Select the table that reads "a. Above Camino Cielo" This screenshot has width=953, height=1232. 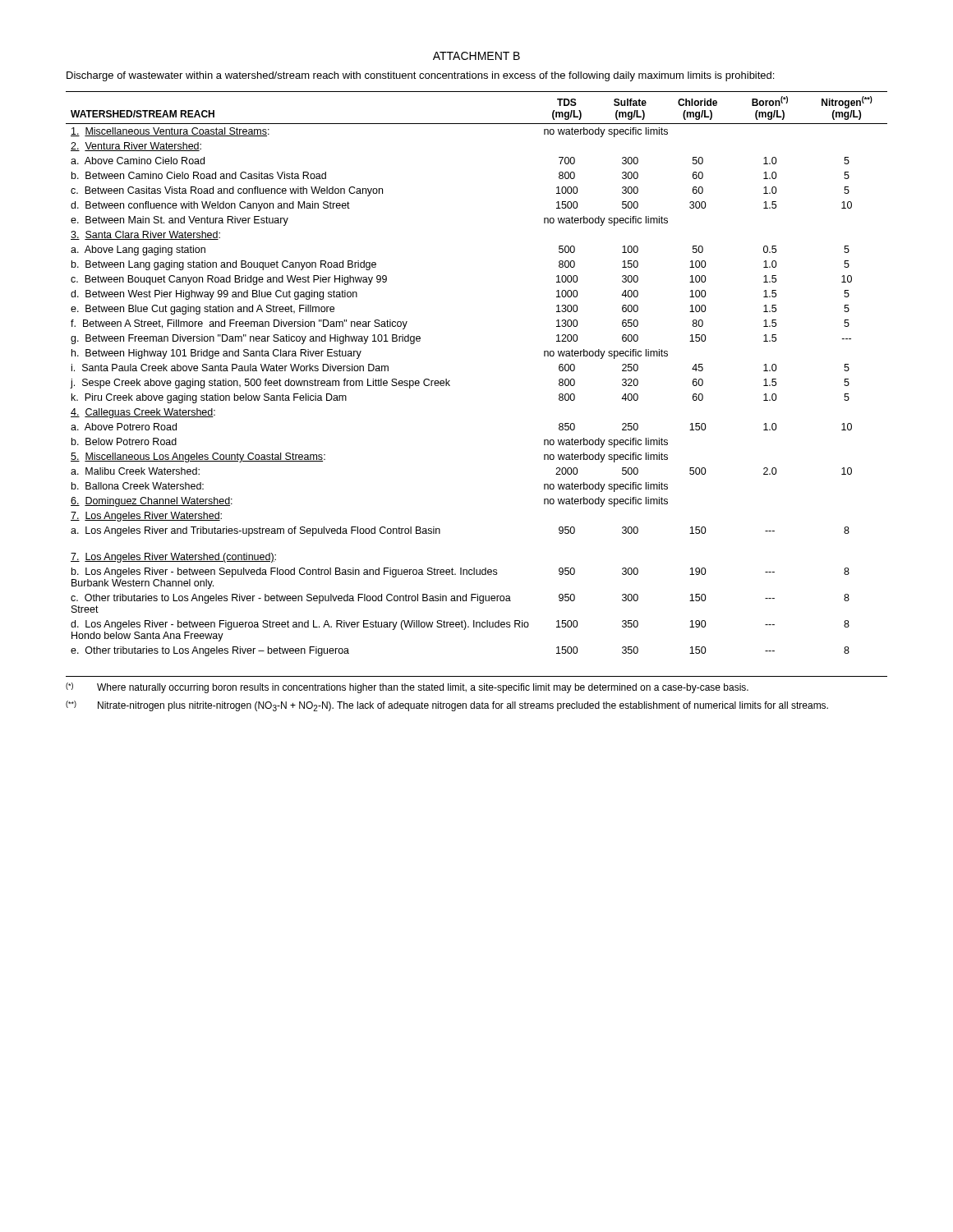pyautogui.click(x=476, y=375)
